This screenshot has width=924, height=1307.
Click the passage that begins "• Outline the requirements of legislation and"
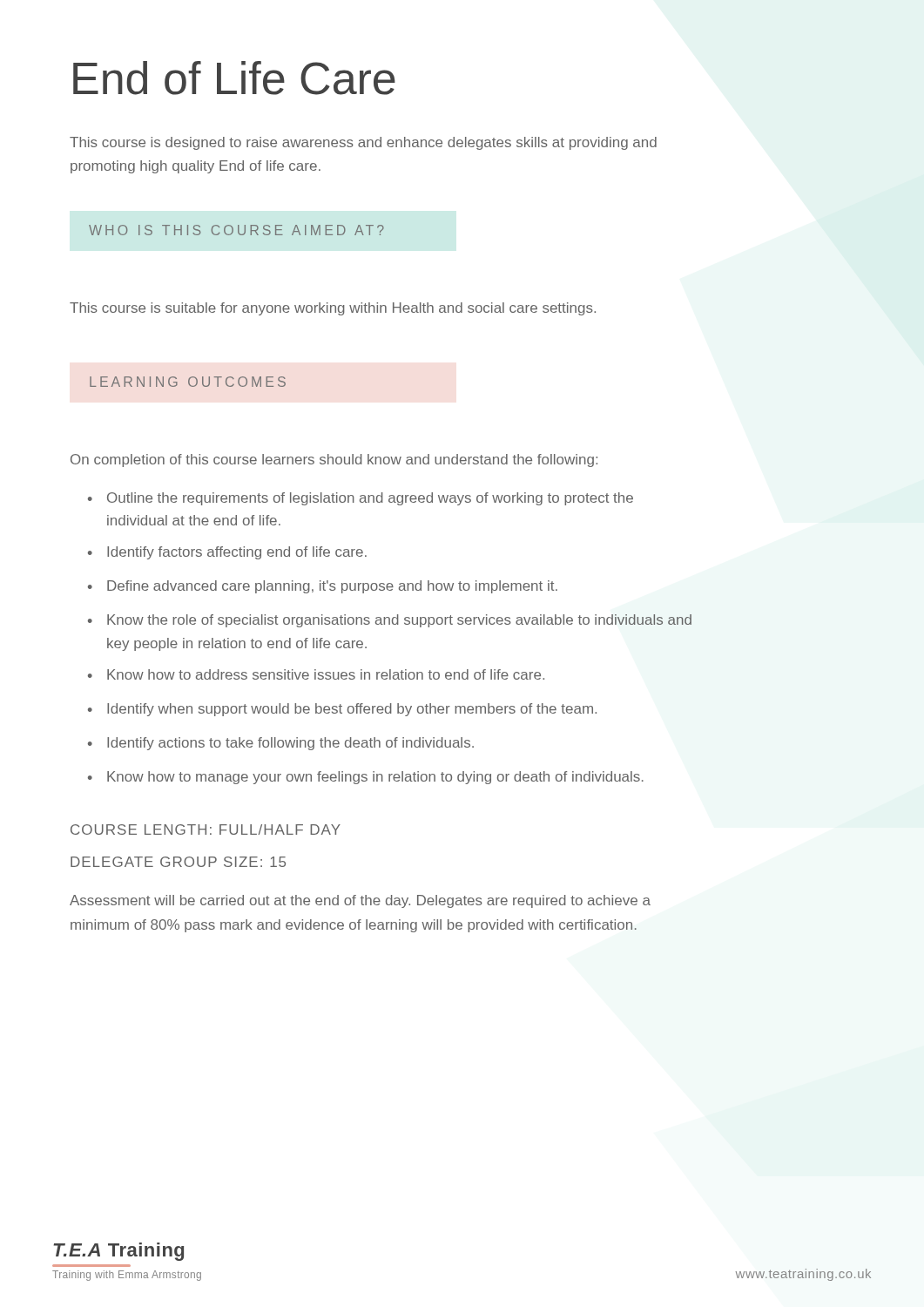pos(392,510)
